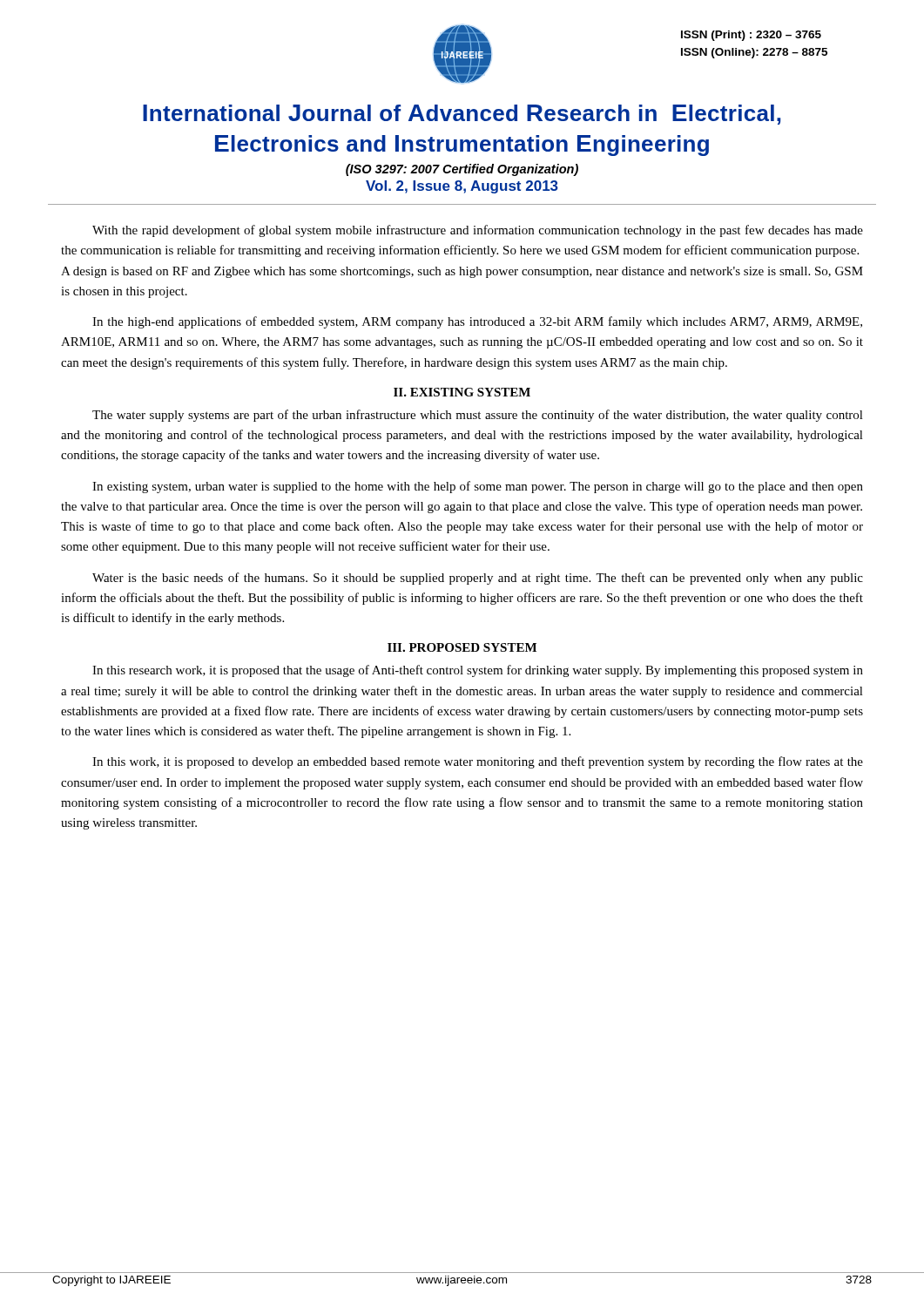
Task: Click the passage that begins "In this research work, it is proposed that"
Action: (x=462, y=701)
